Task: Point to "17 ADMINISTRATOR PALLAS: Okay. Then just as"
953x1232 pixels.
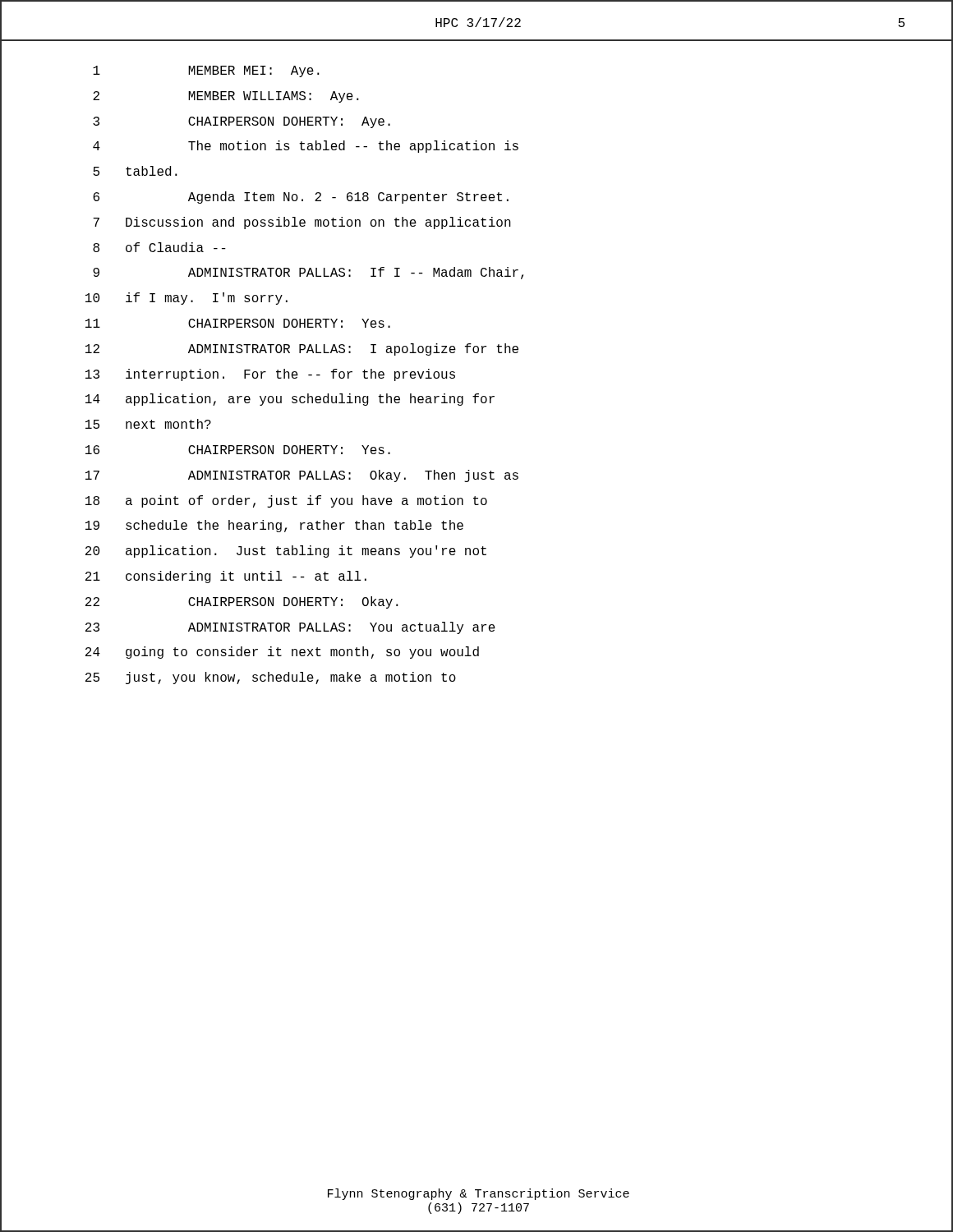Action: tap(285, 476)
